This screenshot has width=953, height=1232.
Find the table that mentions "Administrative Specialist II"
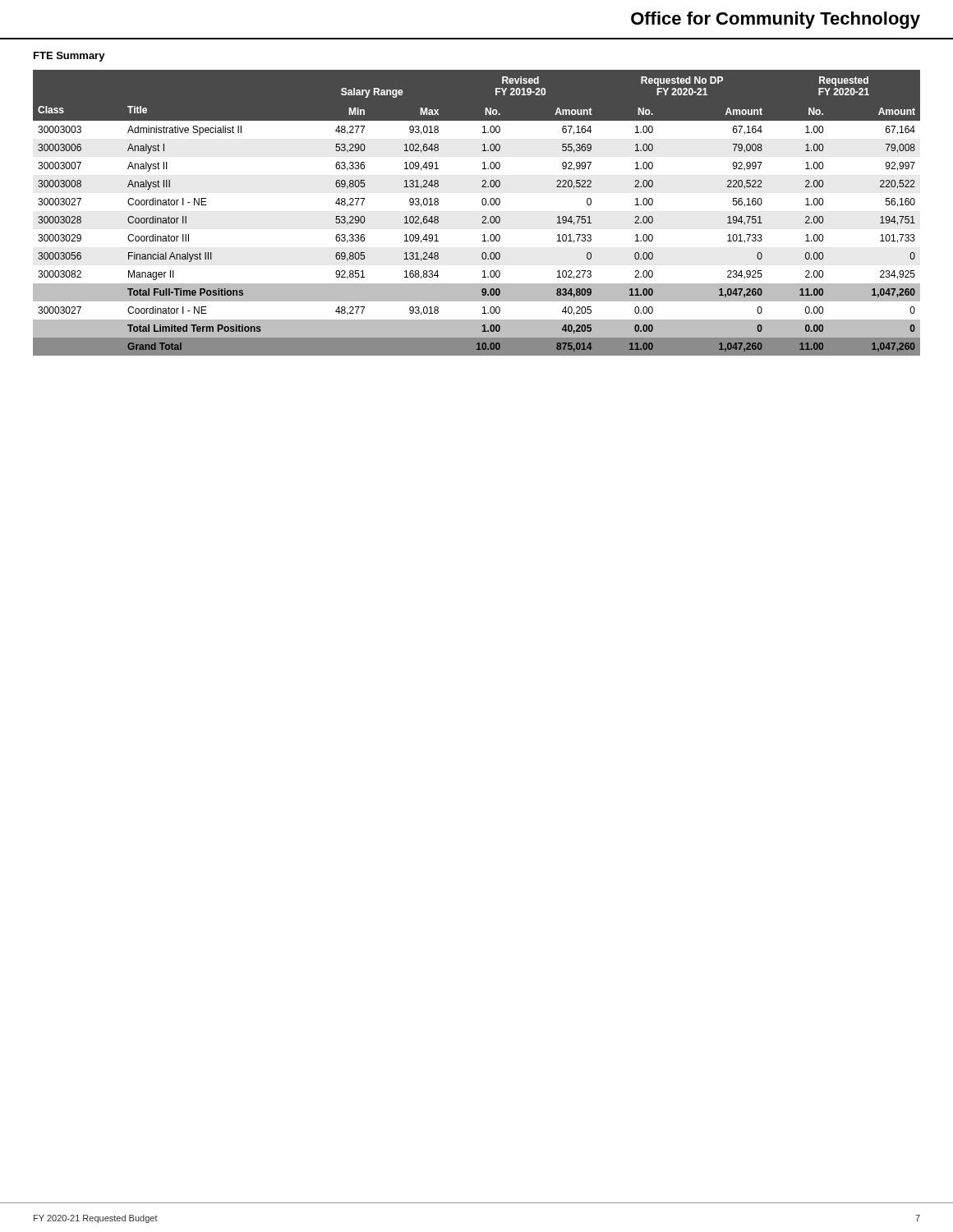476,213
